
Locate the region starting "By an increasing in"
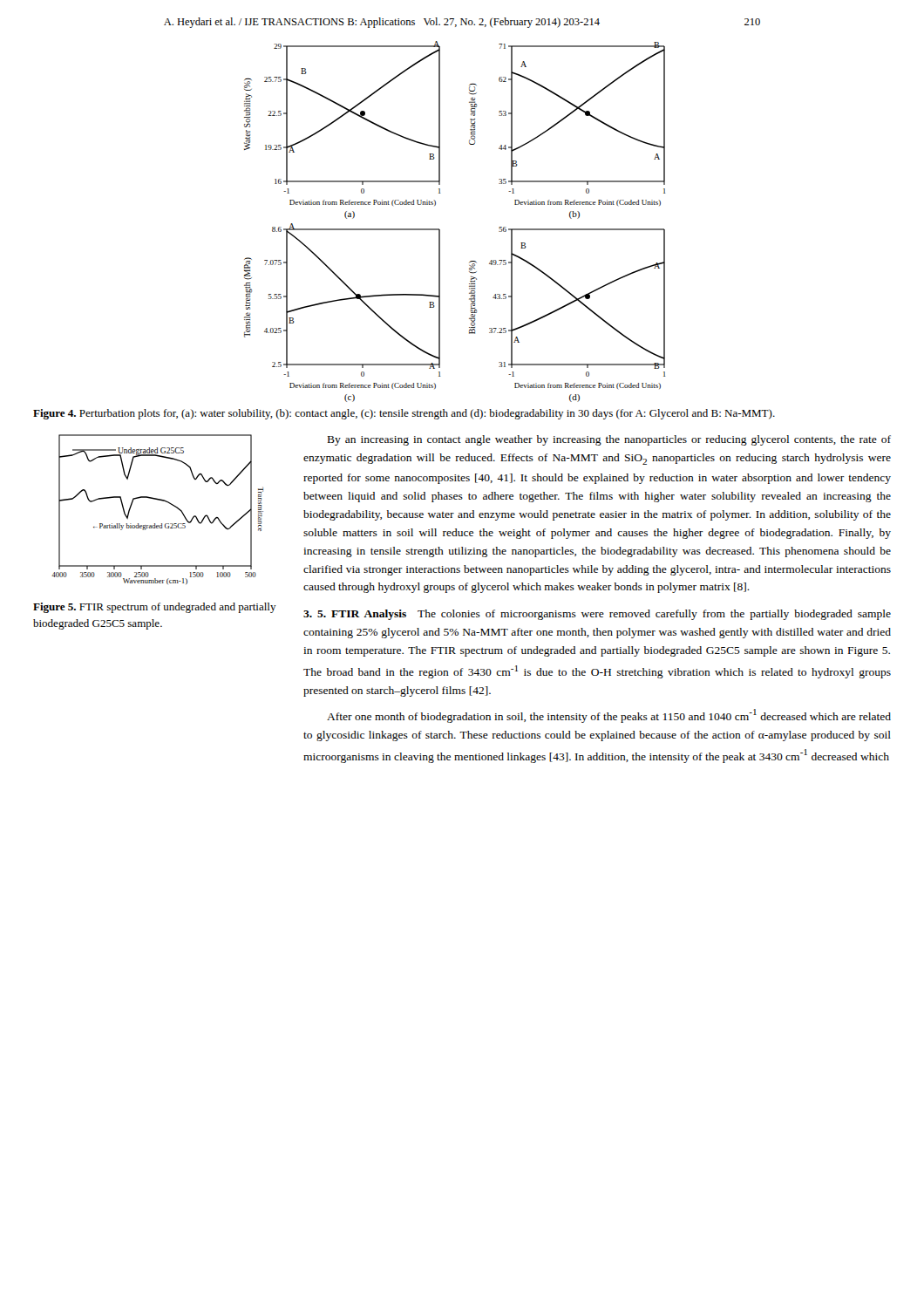point(597,514)
